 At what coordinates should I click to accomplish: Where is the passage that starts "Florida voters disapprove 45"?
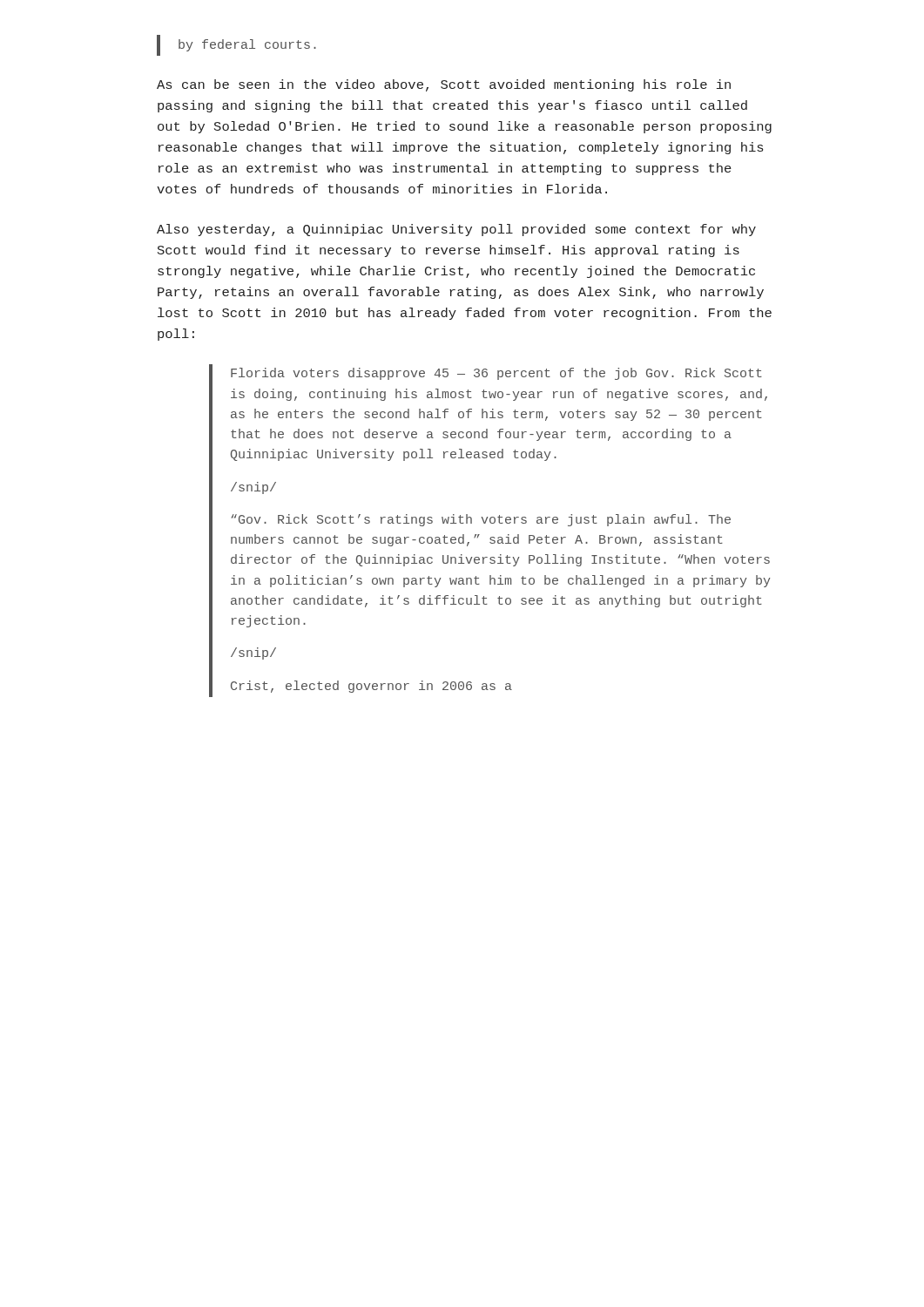(x=502, y=531)
